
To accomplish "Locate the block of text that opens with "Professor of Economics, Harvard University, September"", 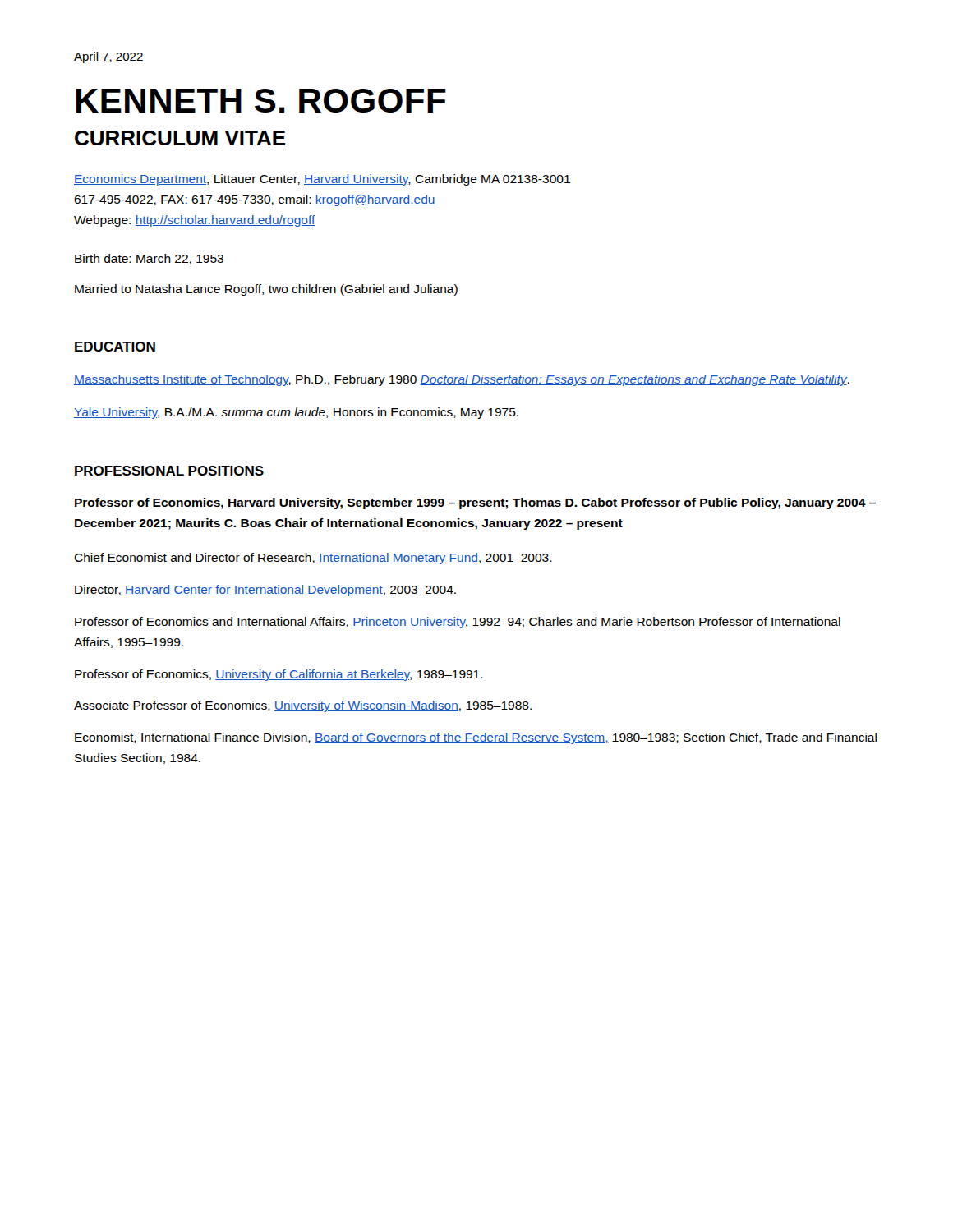I will point(475,512).
